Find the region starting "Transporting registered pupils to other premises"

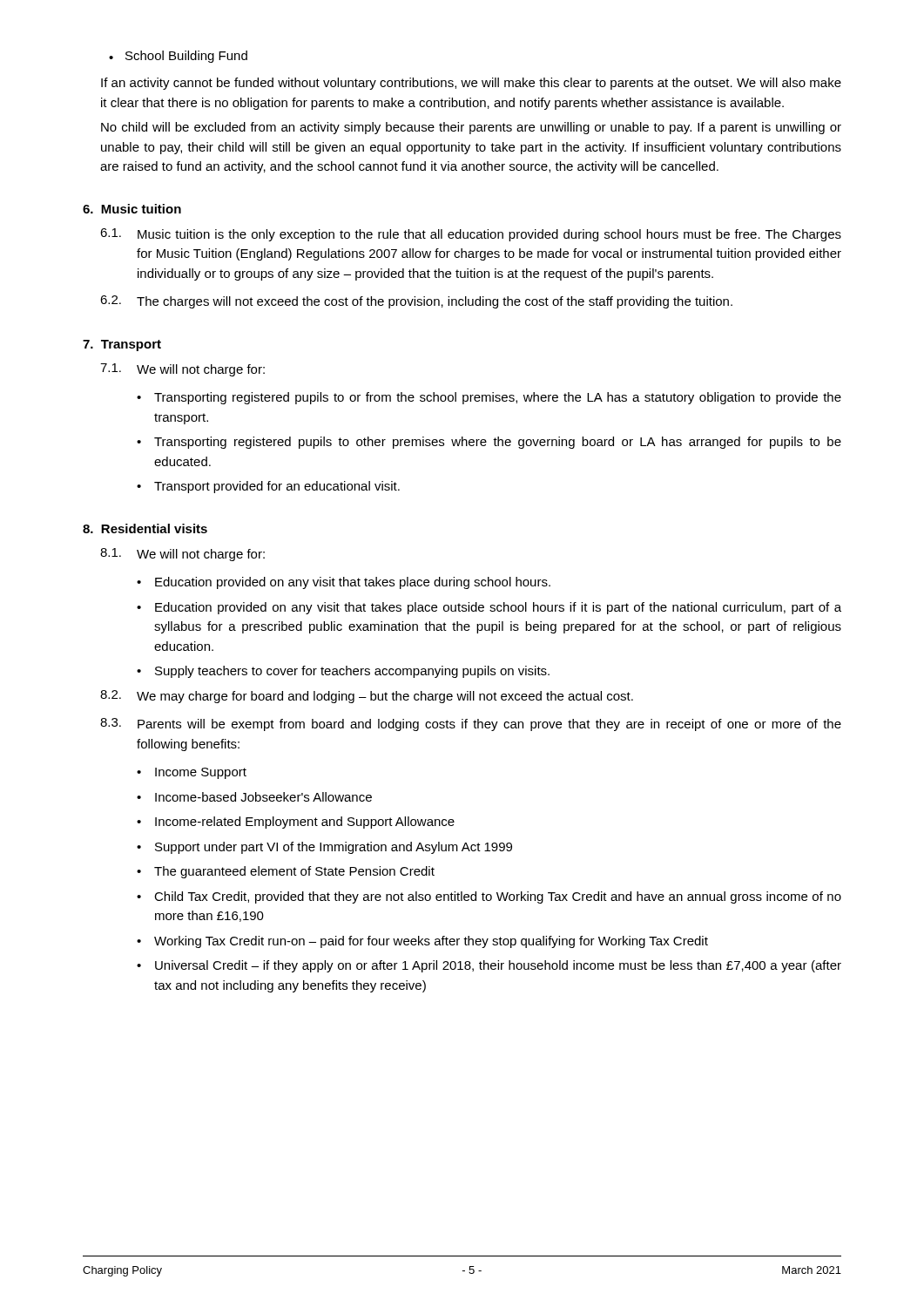489,452
